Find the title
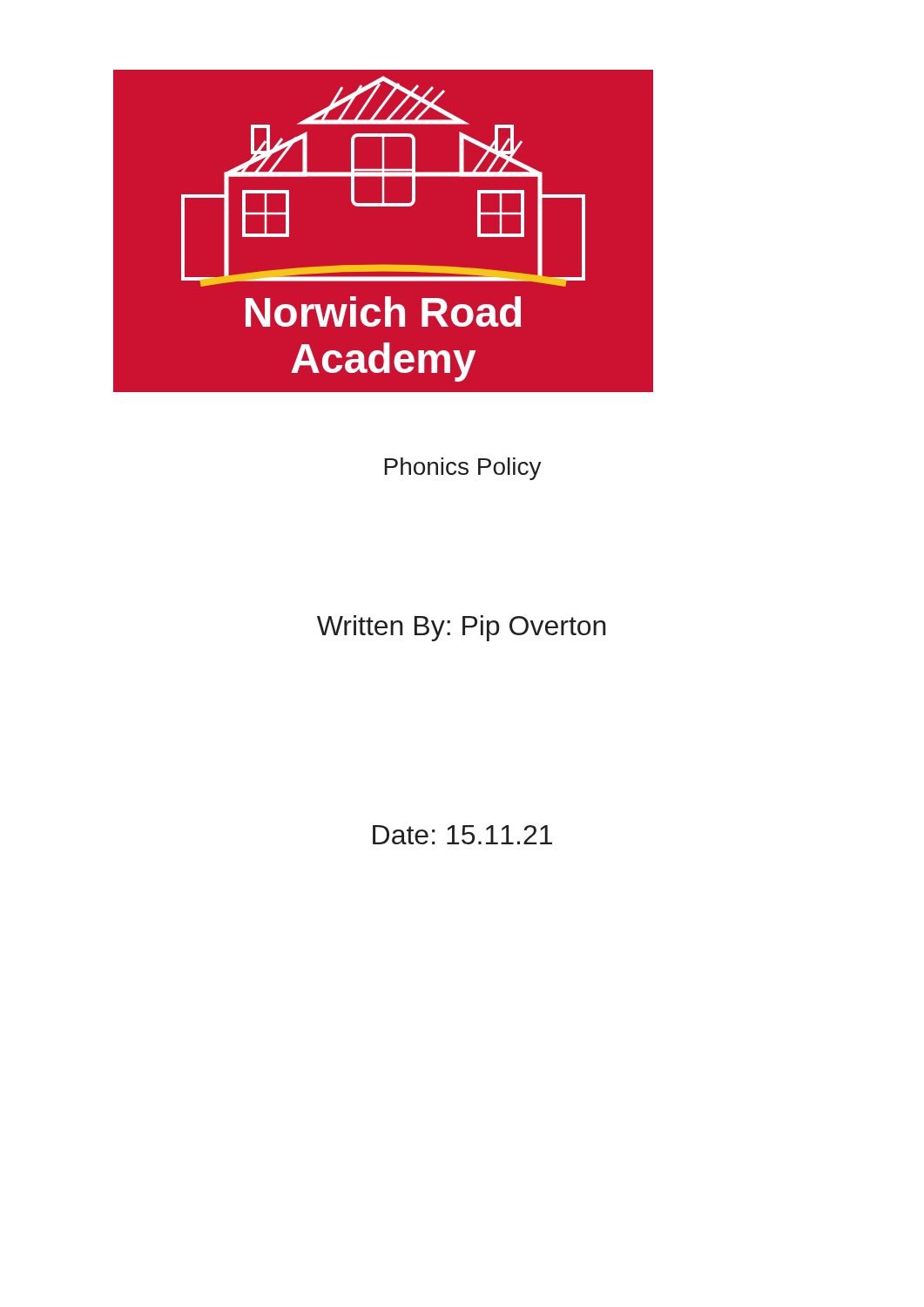 click(462, 467)
